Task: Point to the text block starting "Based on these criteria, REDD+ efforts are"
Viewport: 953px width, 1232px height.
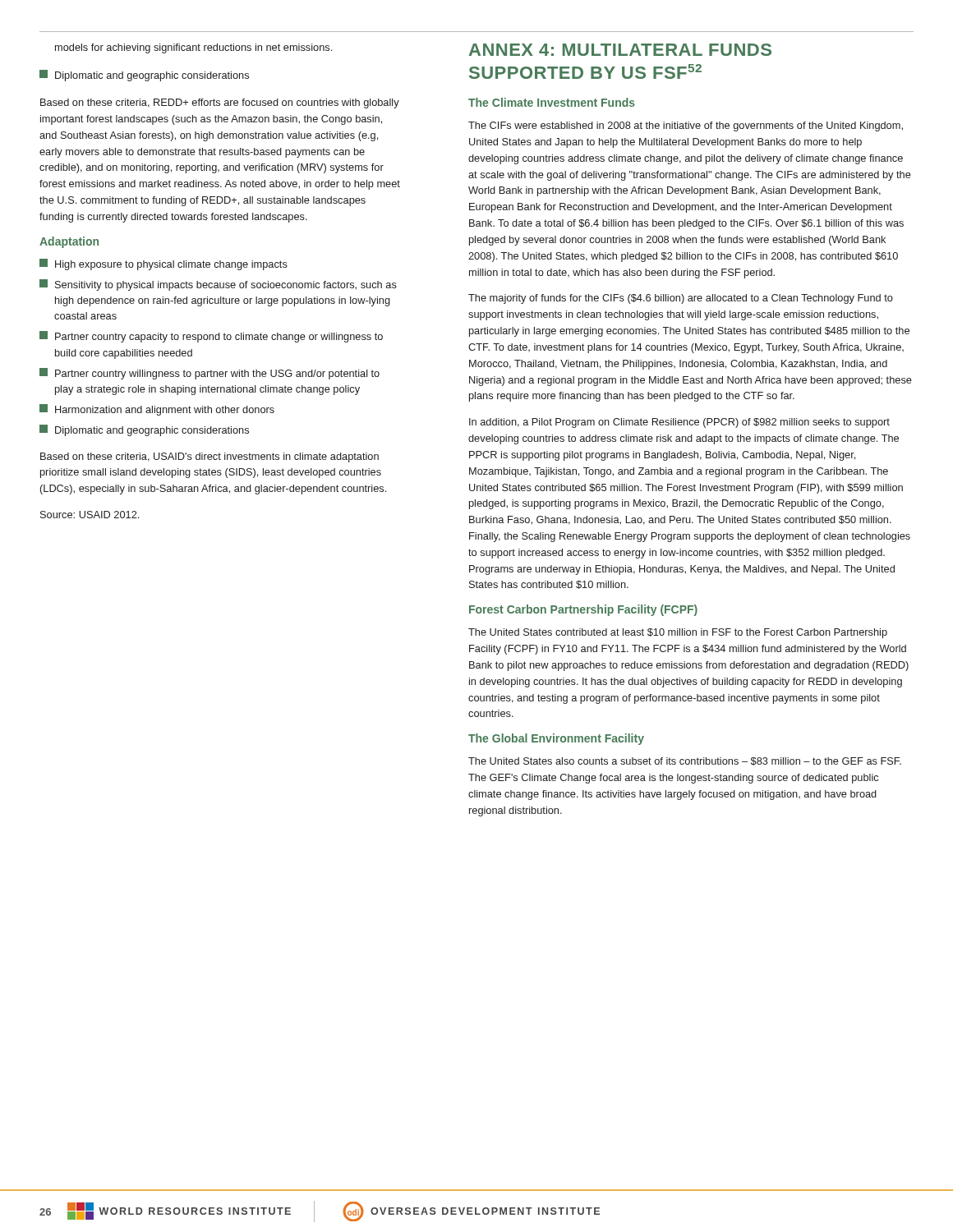Action: pyautogui.click(x=220, y=160)
